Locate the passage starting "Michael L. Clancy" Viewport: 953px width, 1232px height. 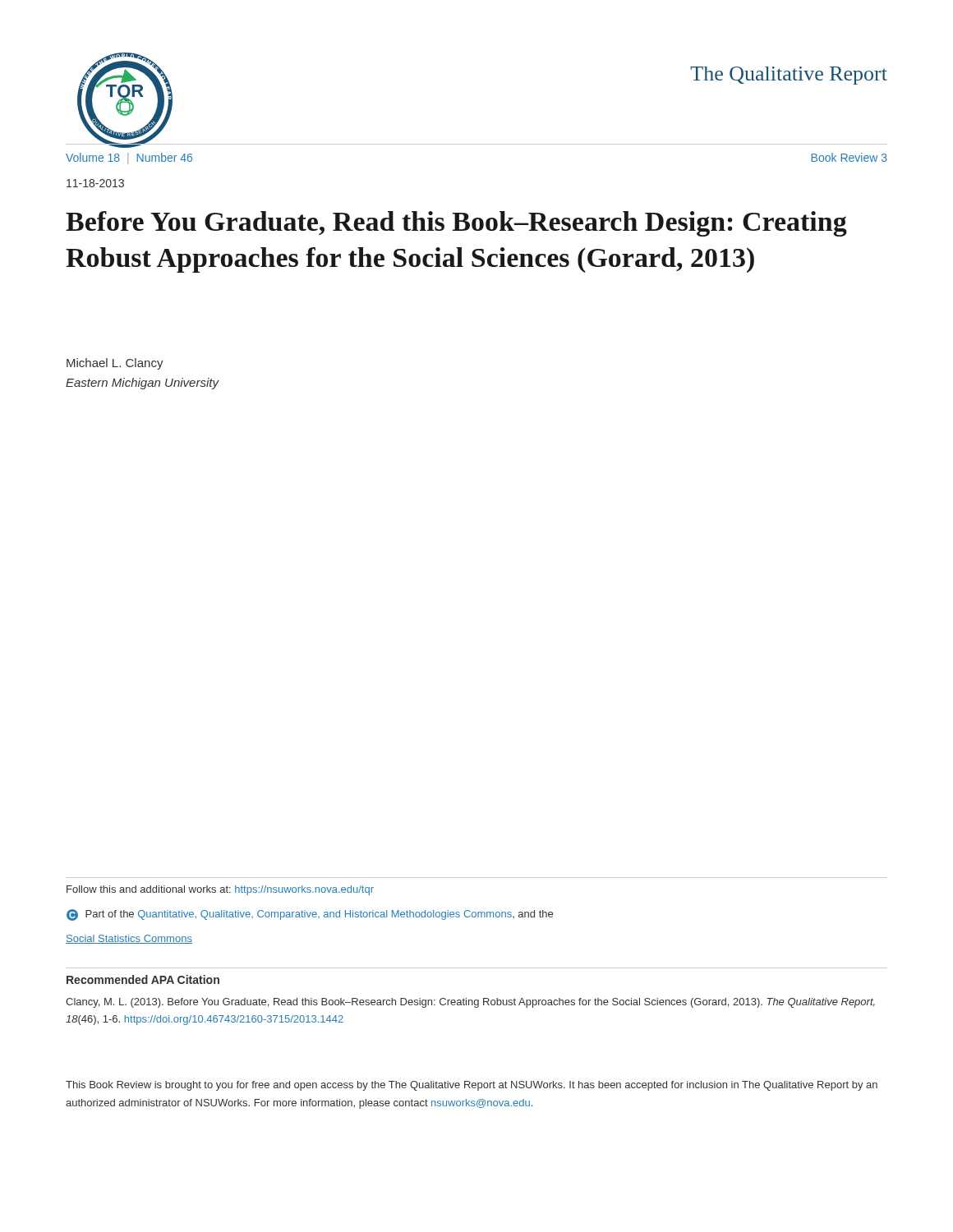click(x=142, y=373)
